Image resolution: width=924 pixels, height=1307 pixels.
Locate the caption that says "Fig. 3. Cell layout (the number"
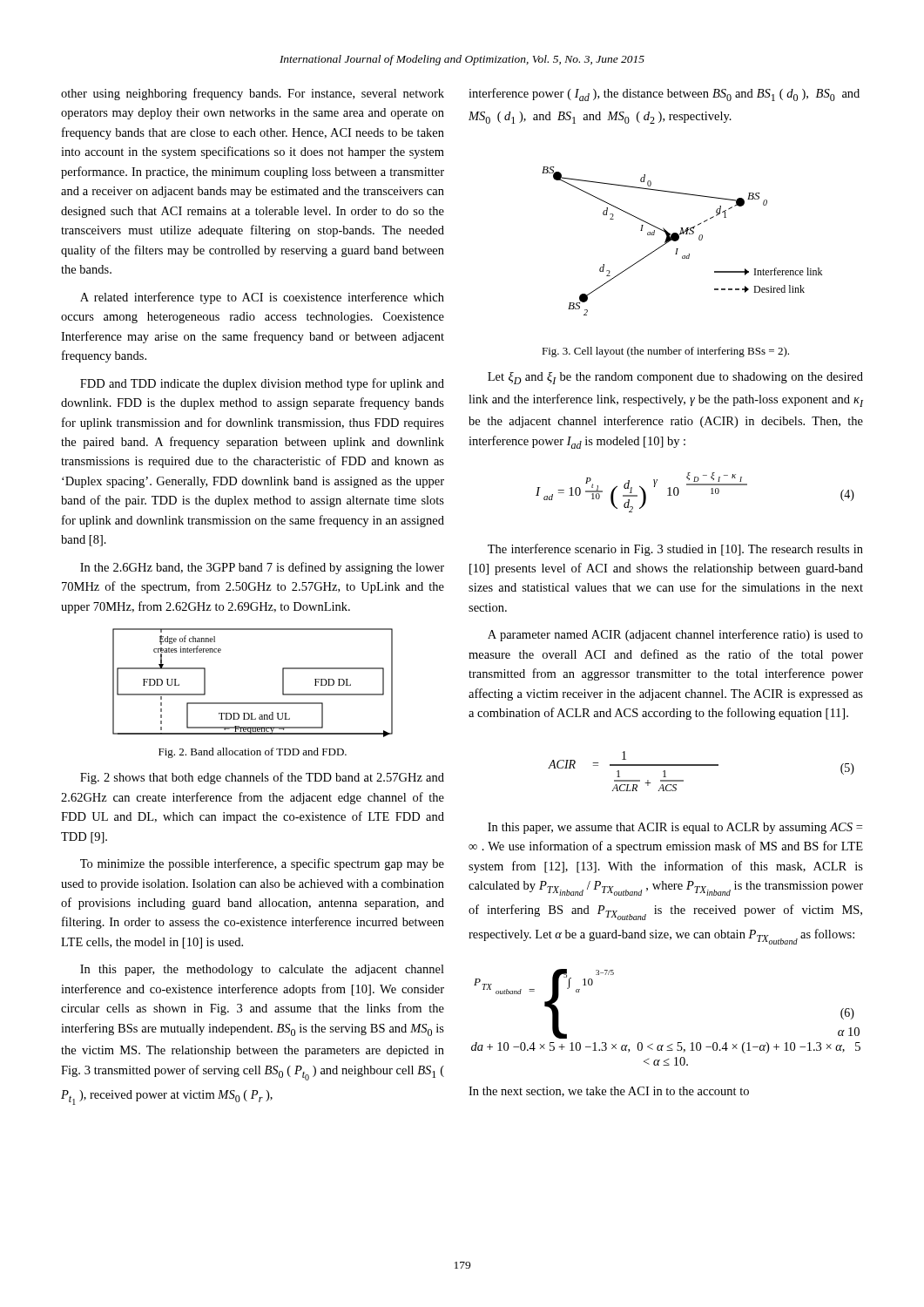pos(666,351)
